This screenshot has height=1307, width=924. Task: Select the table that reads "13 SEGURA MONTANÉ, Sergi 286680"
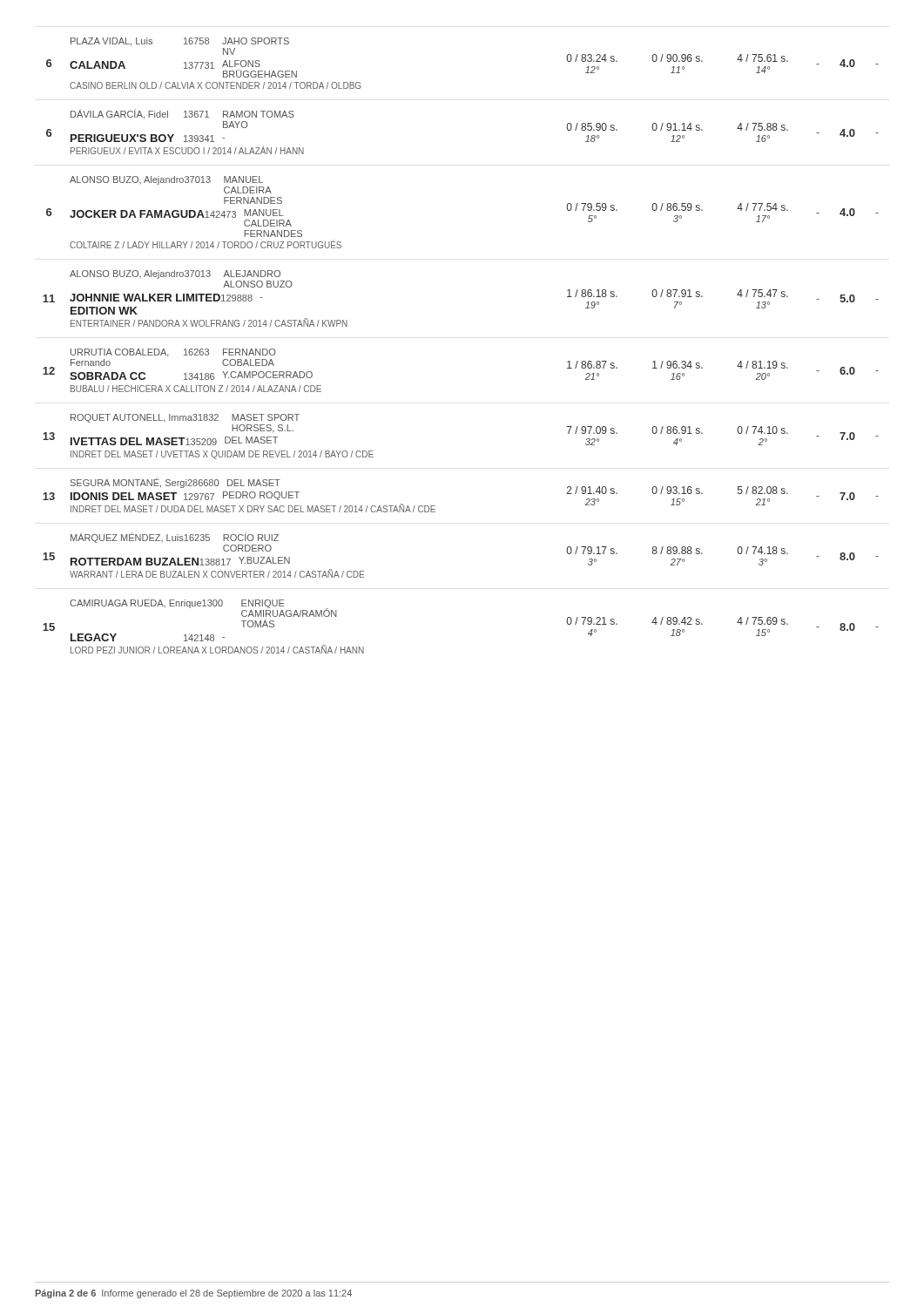click(462, 495)
